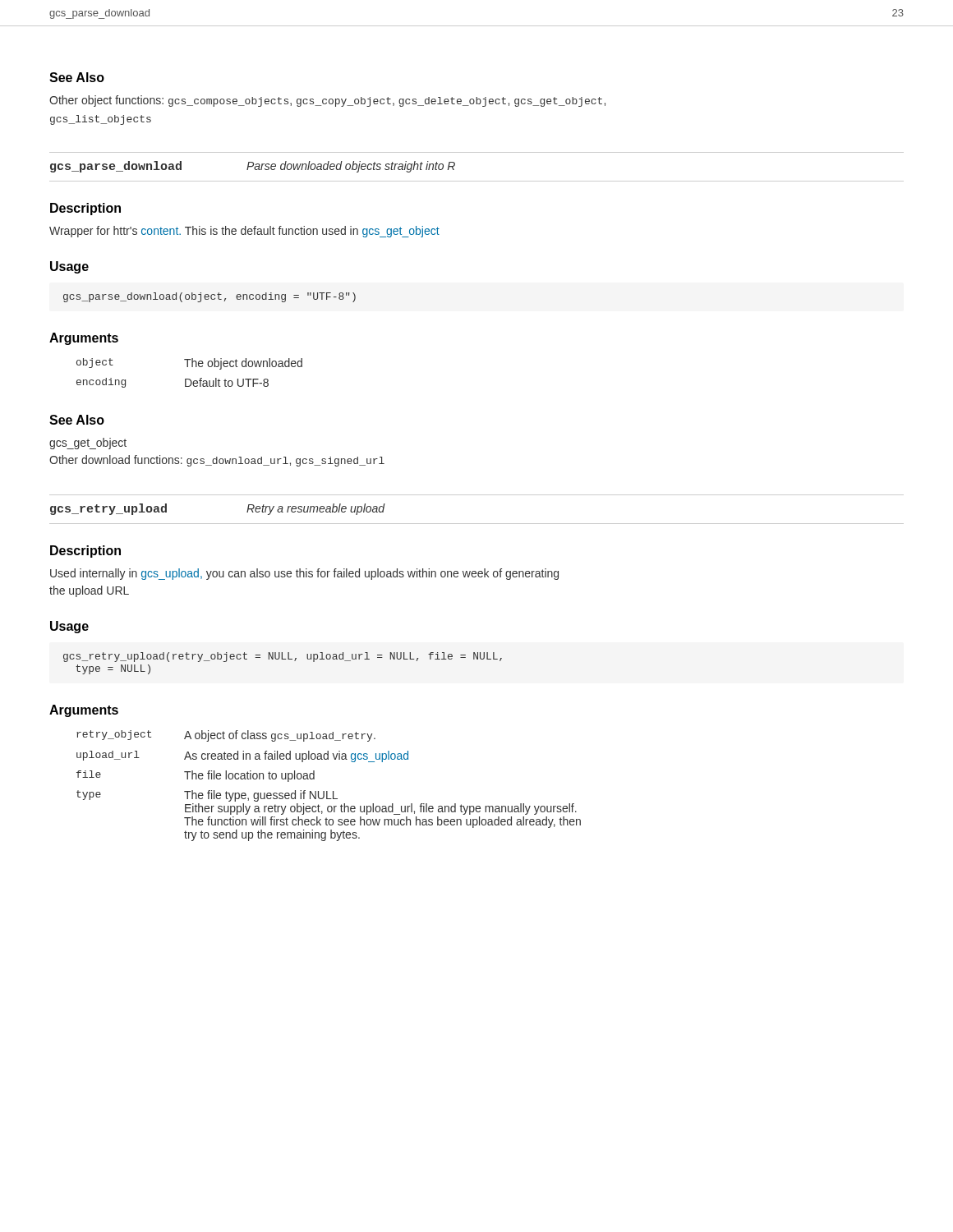
Task: Find the block starting "gcs_parse_download Parse downloaded"
Action: click(x=253, y=167)
